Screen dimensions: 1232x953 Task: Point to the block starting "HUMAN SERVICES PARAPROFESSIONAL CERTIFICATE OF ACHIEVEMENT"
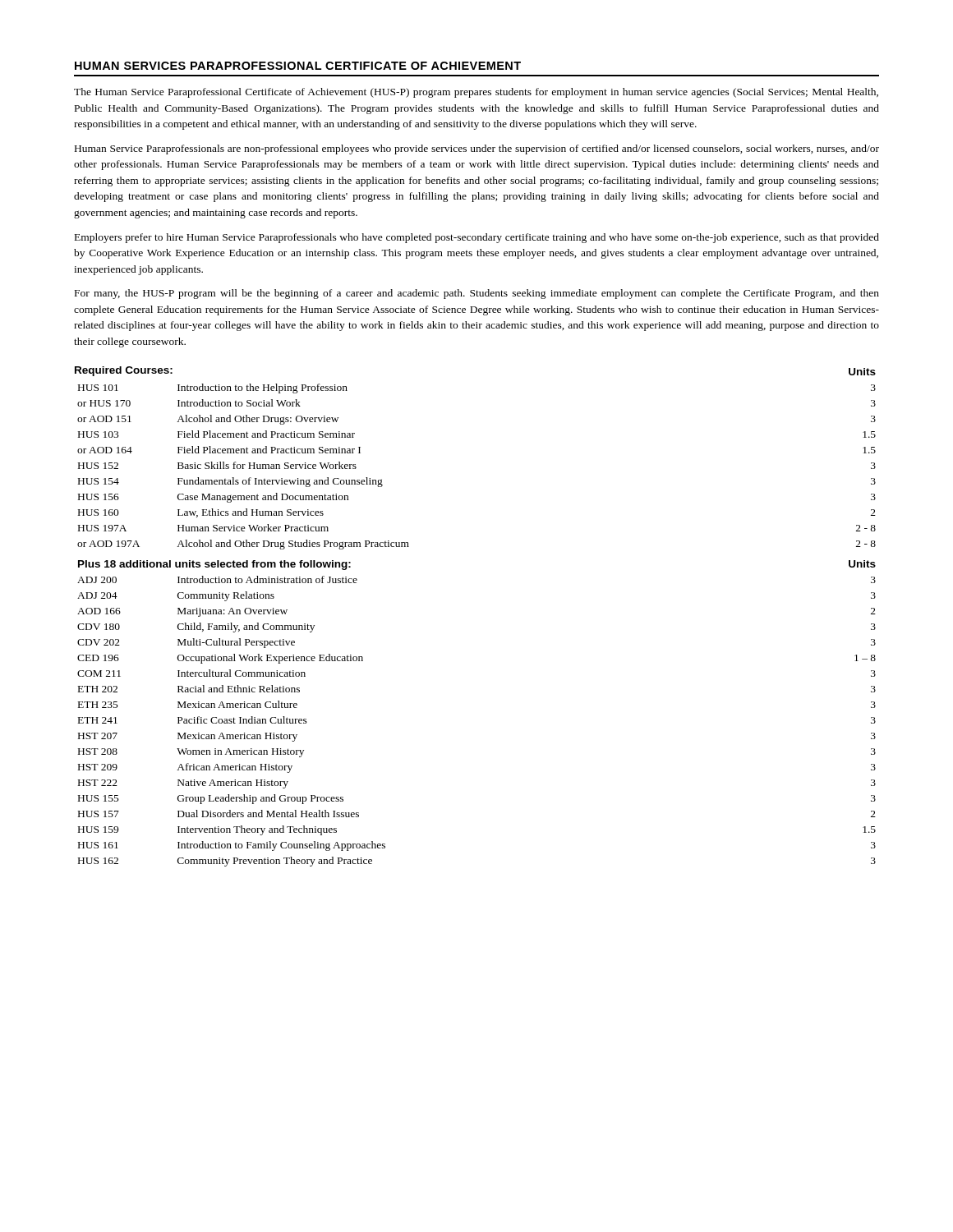pyautogui.click(x=298, y=66)
